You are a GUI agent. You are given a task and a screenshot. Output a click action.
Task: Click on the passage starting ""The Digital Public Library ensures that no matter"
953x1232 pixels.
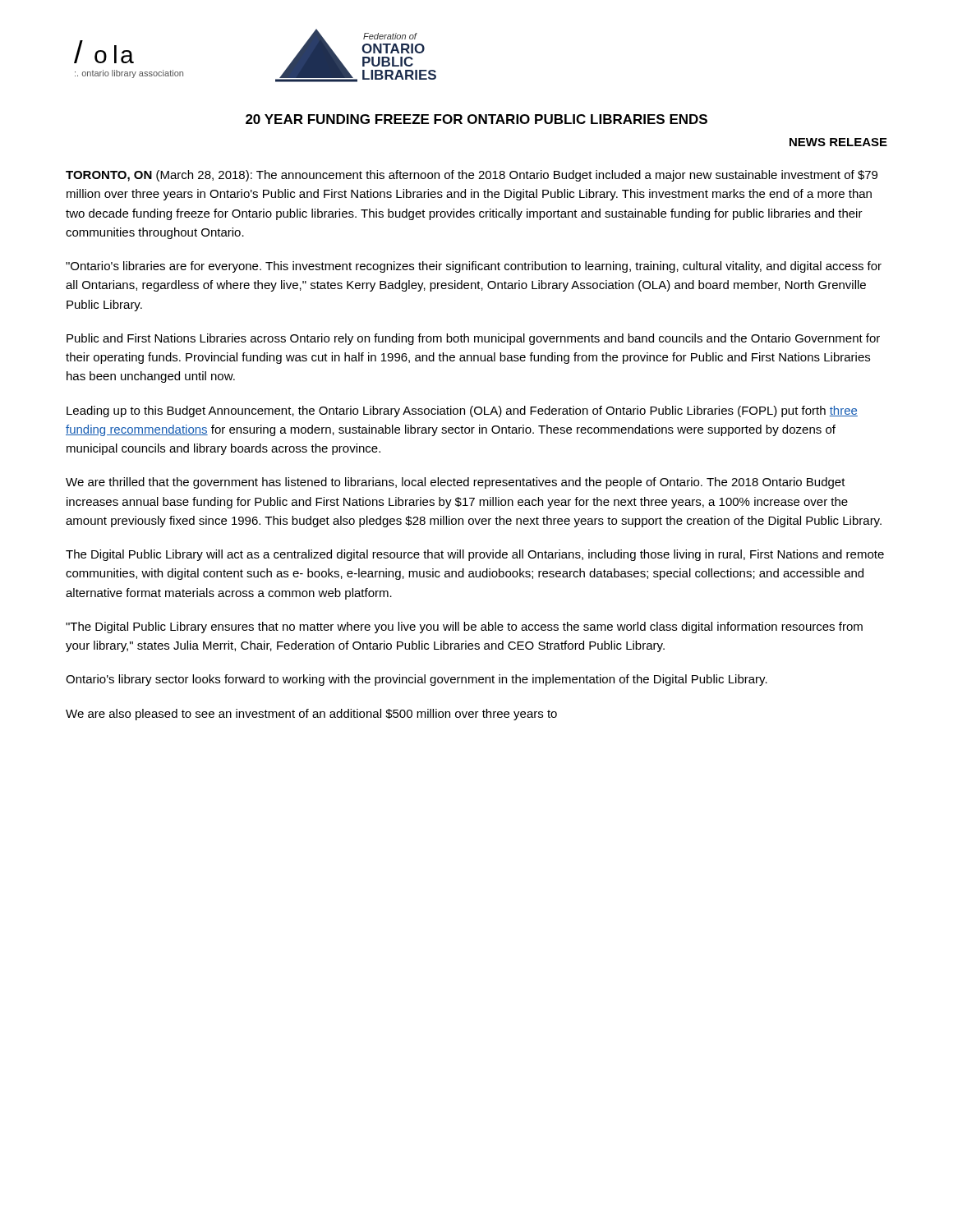point(464,636)
